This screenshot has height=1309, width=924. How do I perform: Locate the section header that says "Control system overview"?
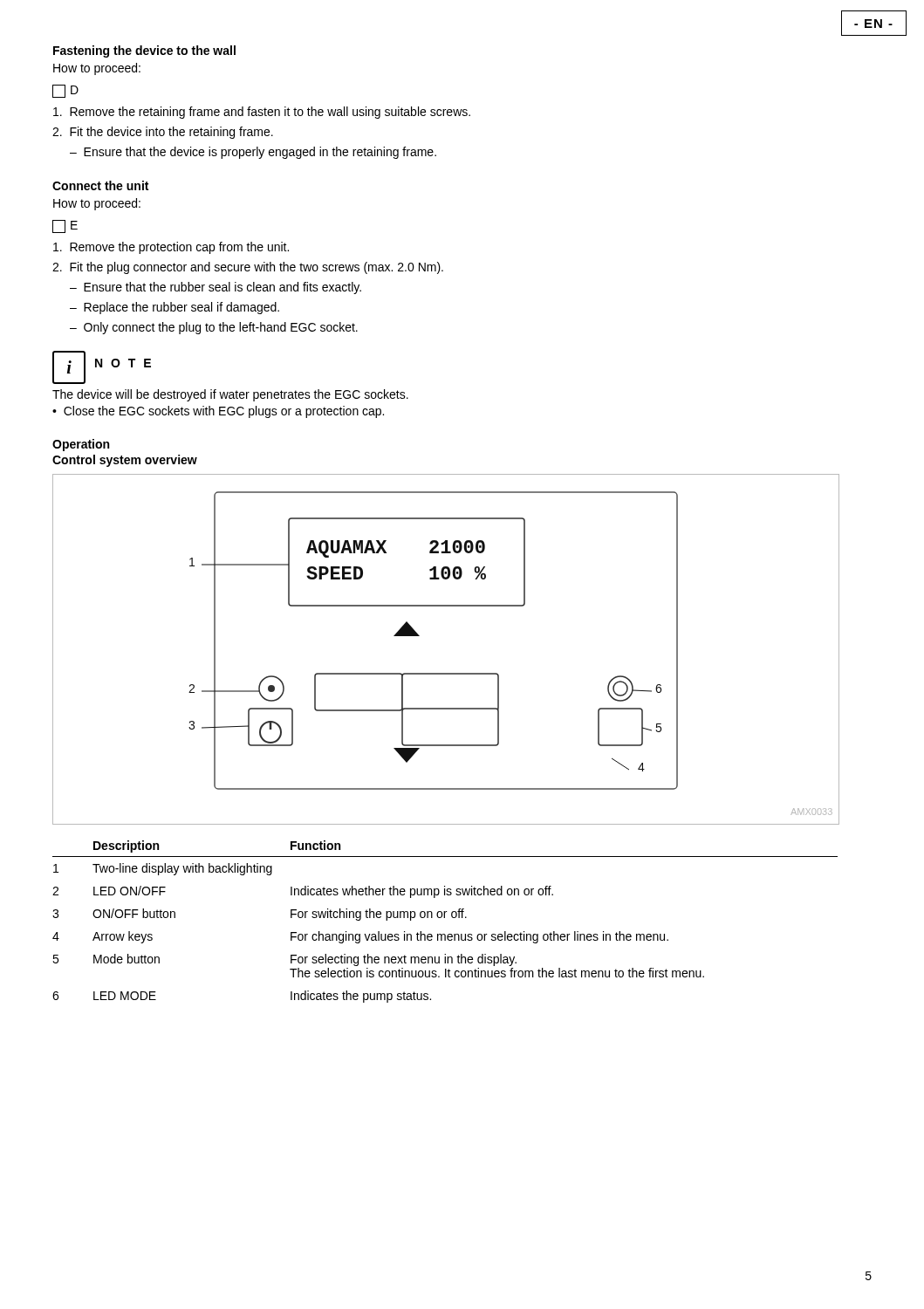pyautogui.click(x=125, y=460)
